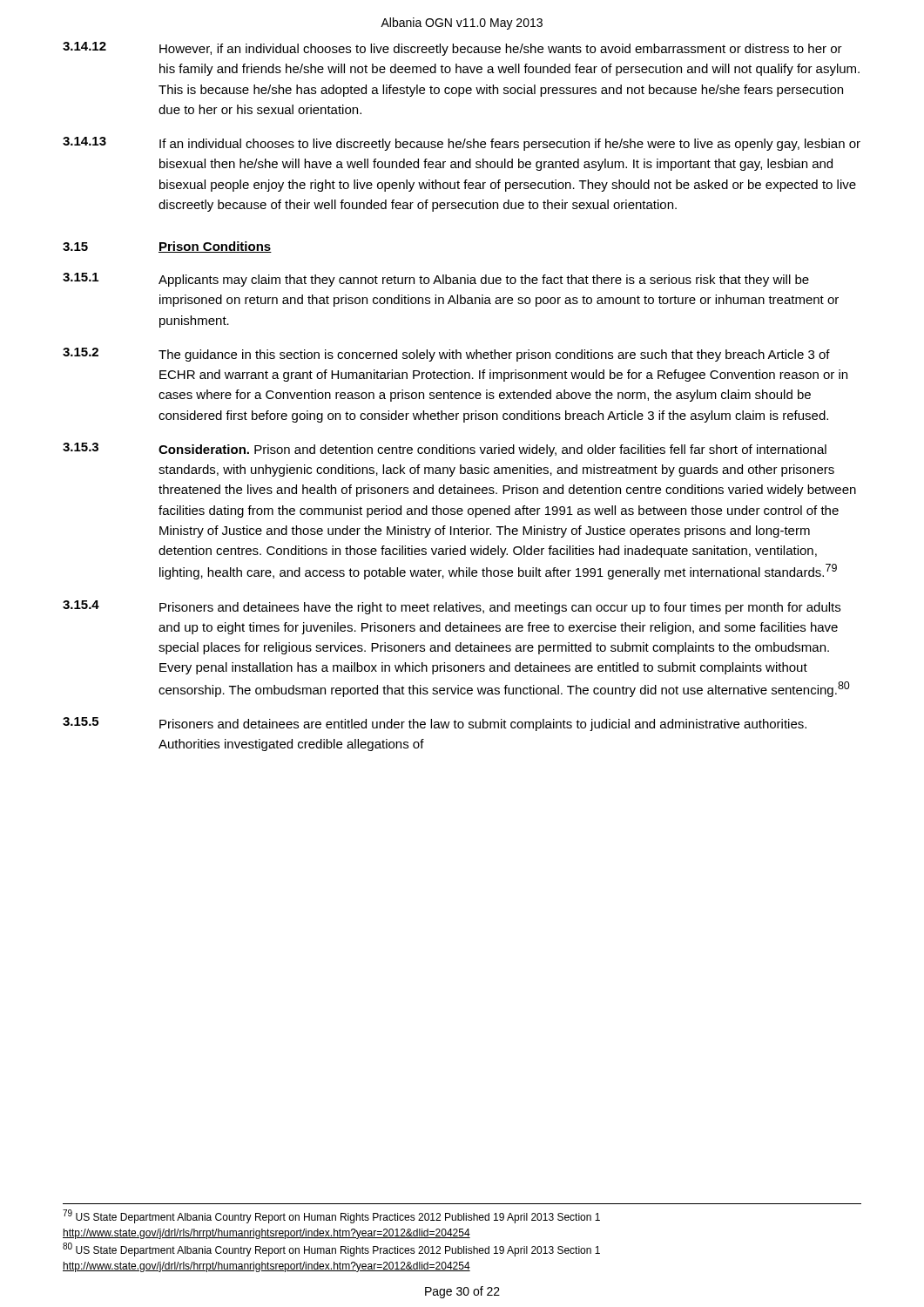
Task: Find the list item containing "3.15.5 Prisoners and detainees are entitled under"
Action: coord(462,734)
